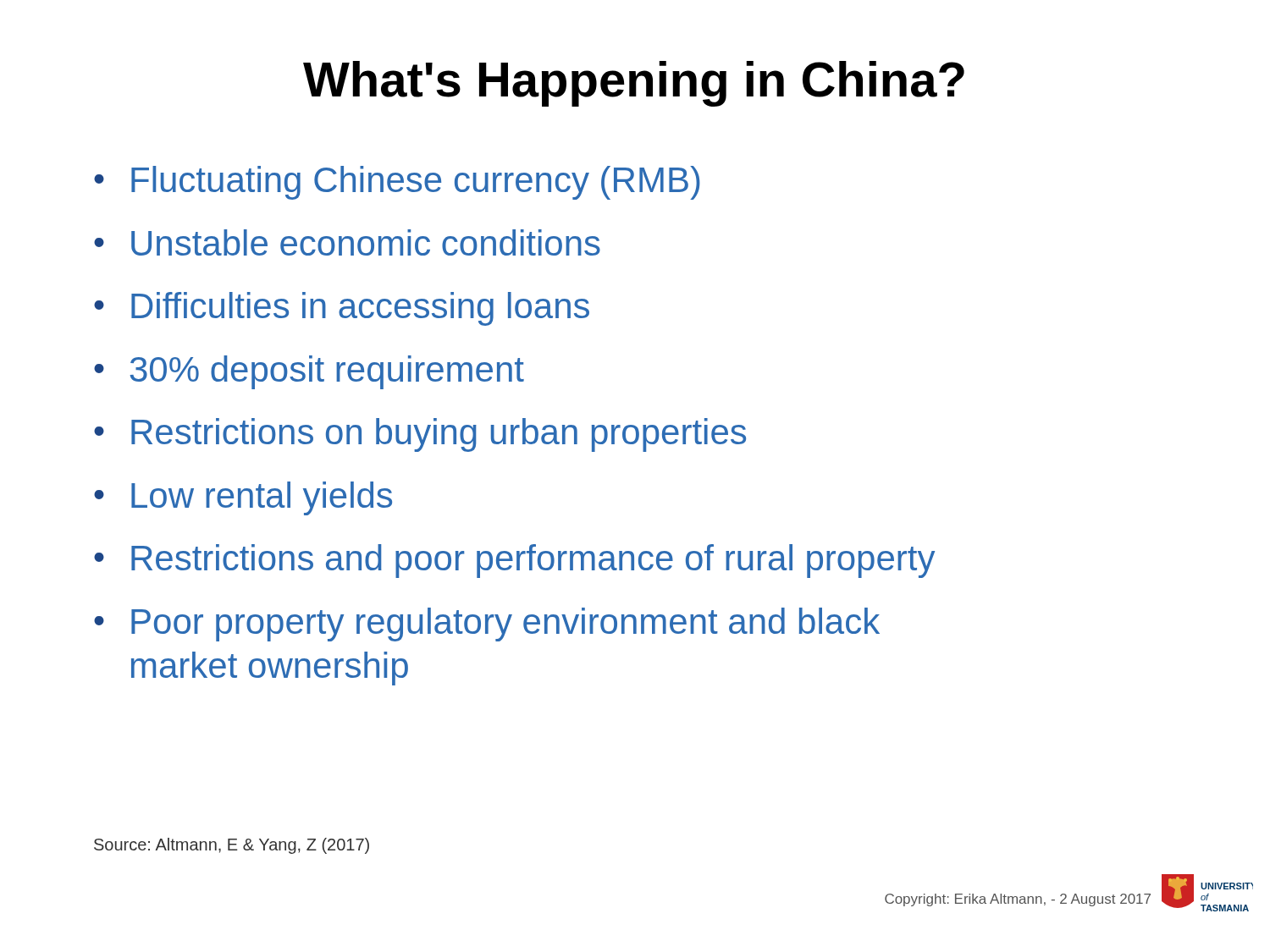The image size is (1270, 952).
Task: Click on the element starting "• Fluctuating Chinese currency (RMB)"
Action: coord(397,180)
